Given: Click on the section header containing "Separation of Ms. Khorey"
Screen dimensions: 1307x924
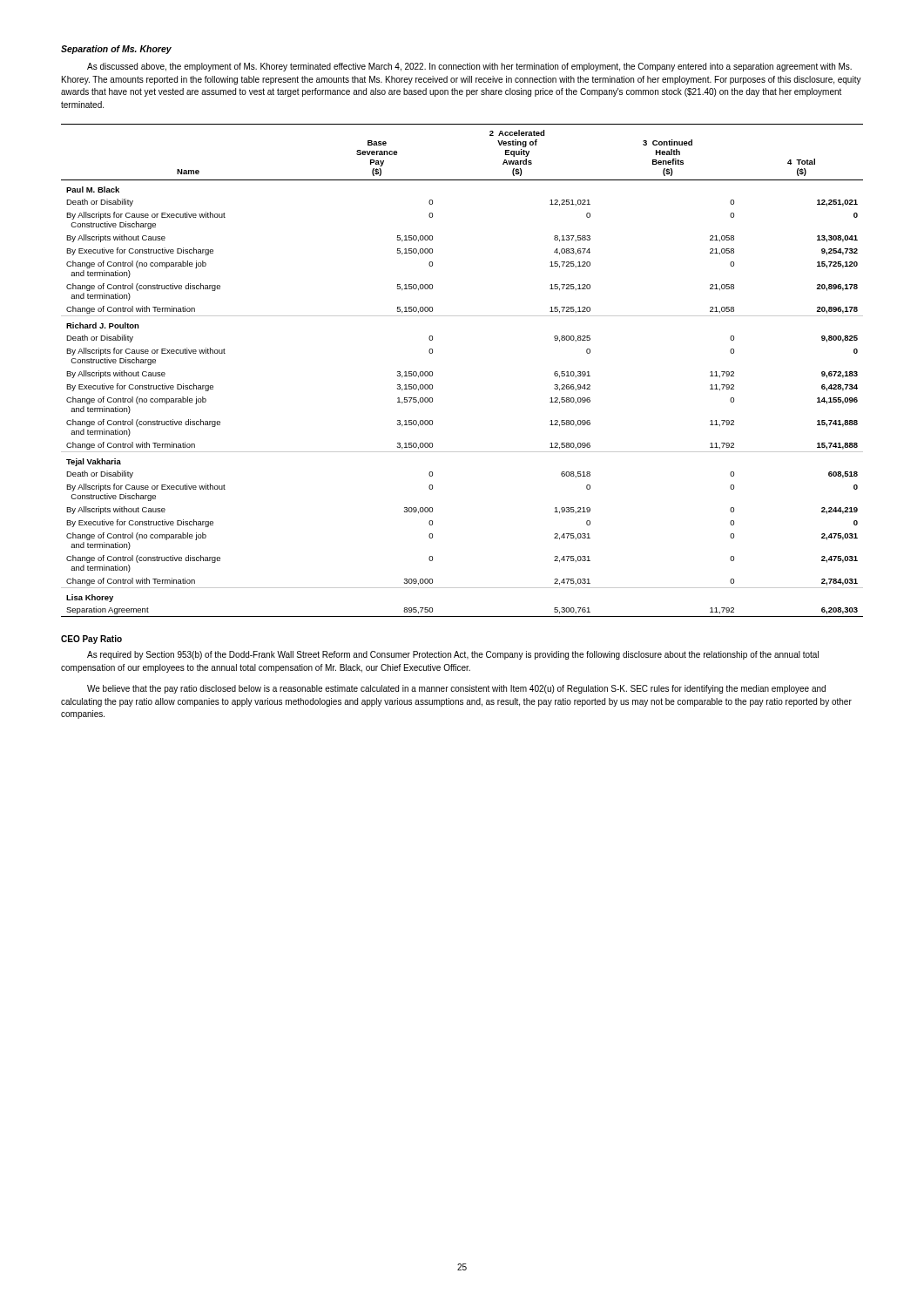Looking at the screenshot, I should tap(116, 49).
